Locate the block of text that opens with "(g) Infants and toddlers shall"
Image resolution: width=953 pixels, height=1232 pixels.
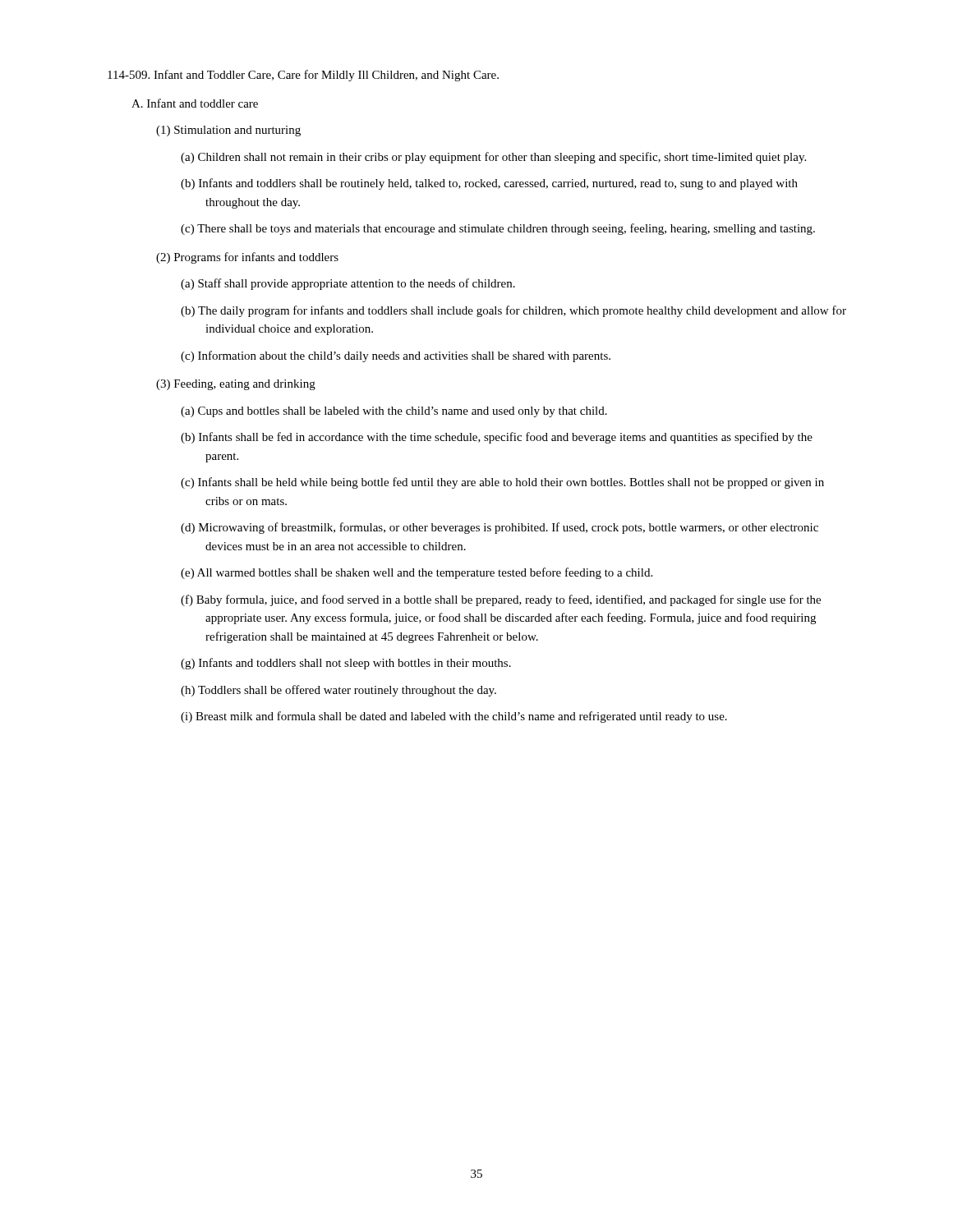coord(346,663)
